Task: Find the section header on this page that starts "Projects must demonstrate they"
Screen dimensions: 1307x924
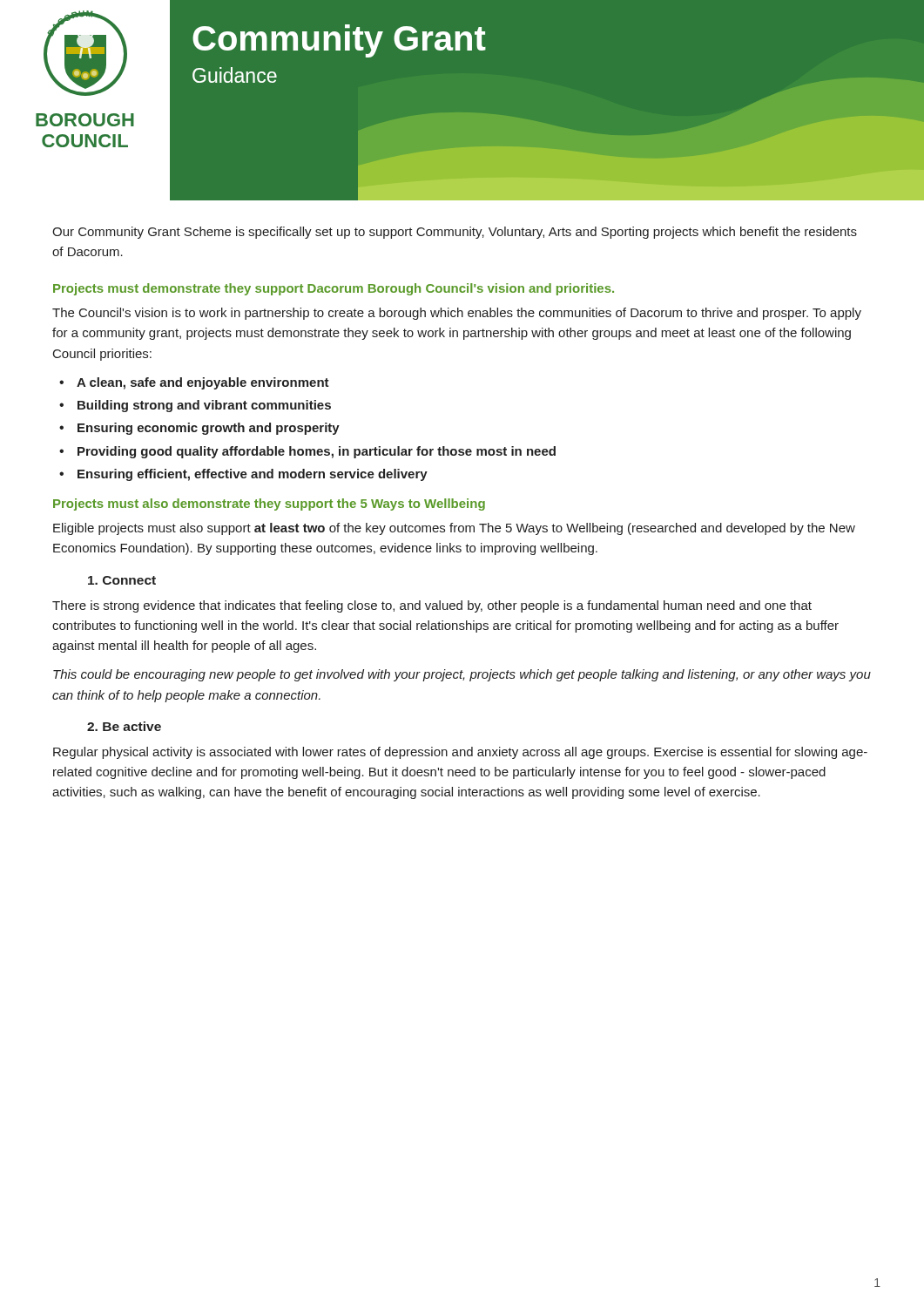Action: [334, 288]
